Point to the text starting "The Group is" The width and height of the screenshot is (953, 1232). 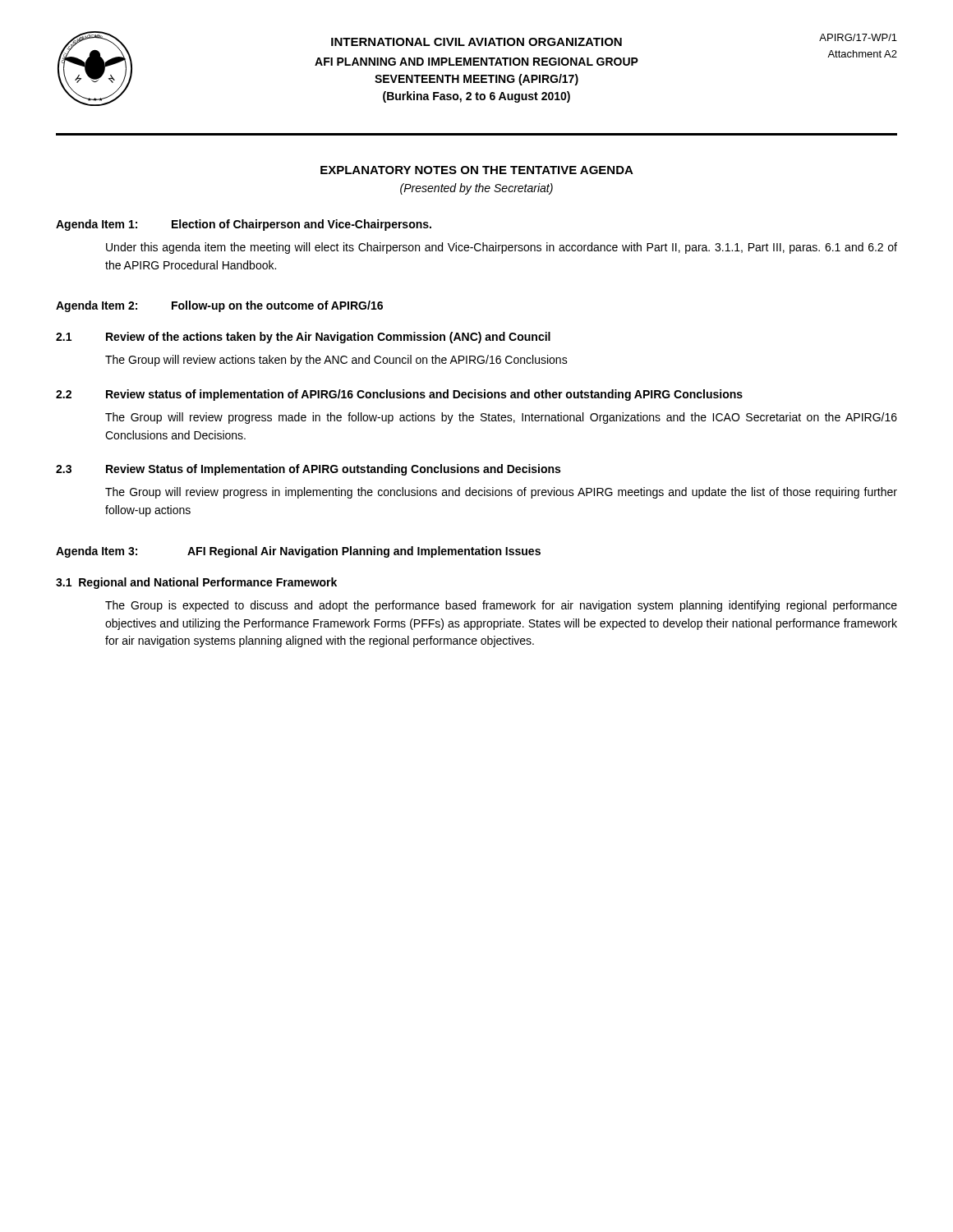tap(501, 623)
